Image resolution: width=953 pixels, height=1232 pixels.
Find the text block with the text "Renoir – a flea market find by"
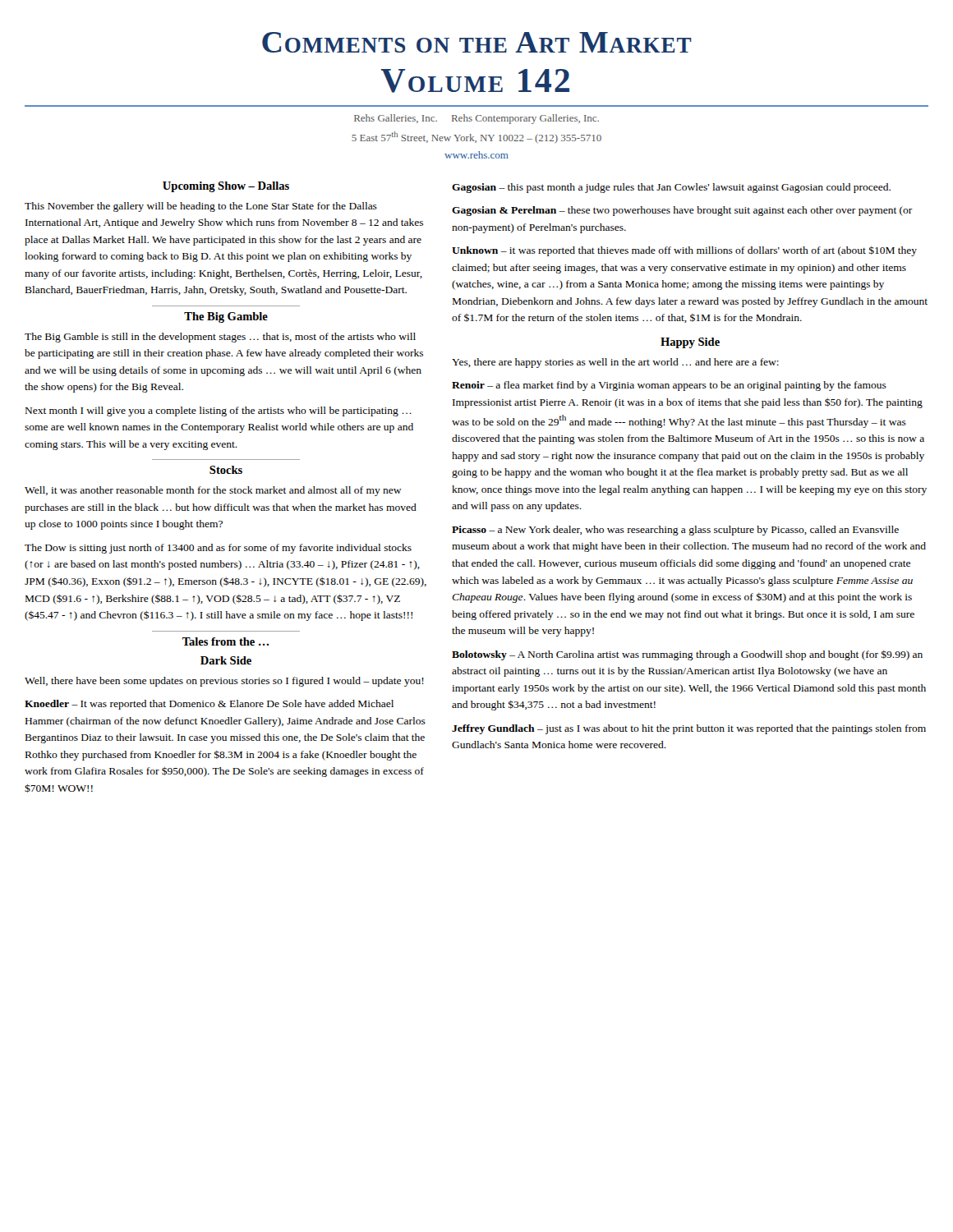[689, 445]
